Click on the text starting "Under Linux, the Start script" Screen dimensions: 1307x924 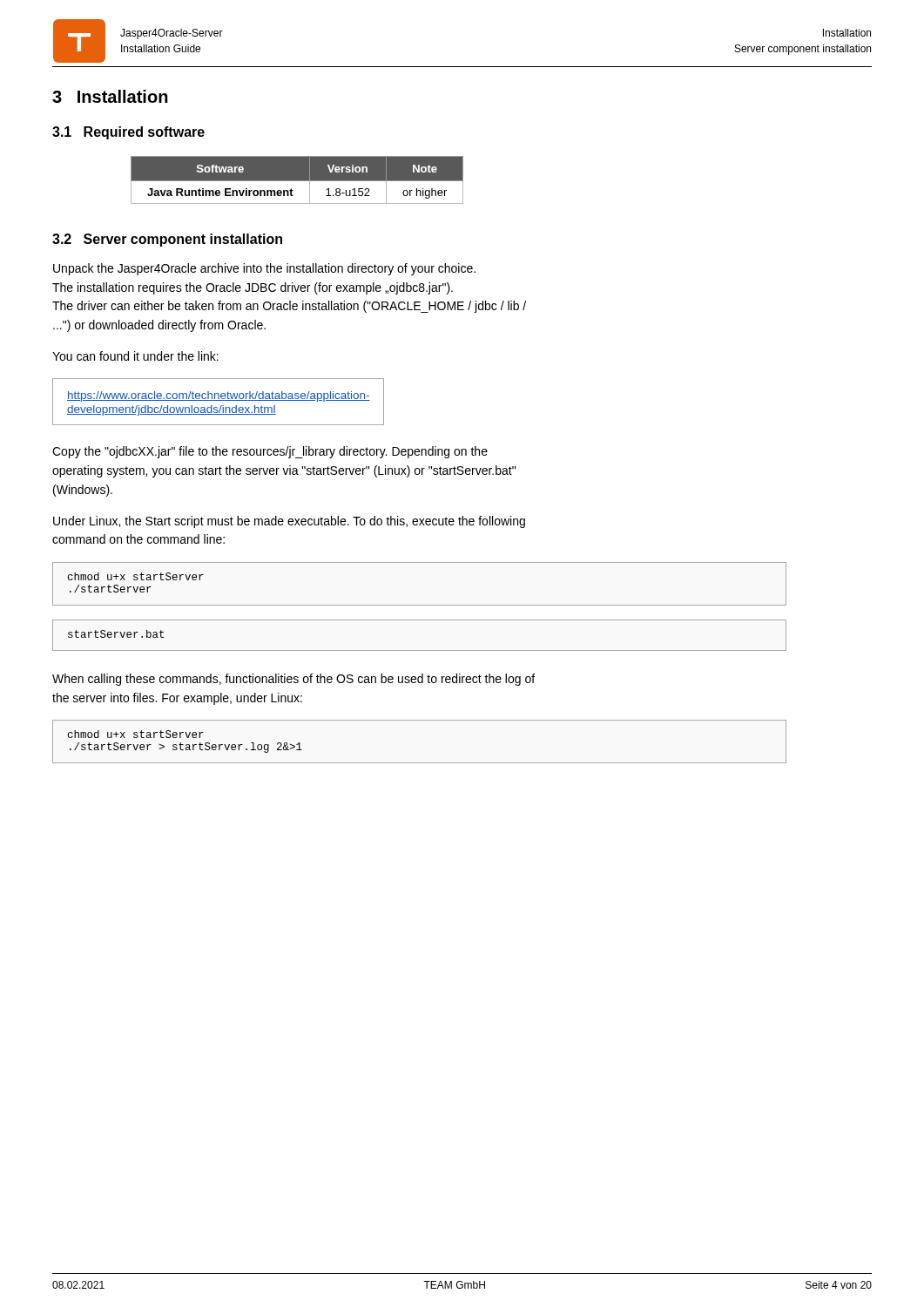pos(289,530)
